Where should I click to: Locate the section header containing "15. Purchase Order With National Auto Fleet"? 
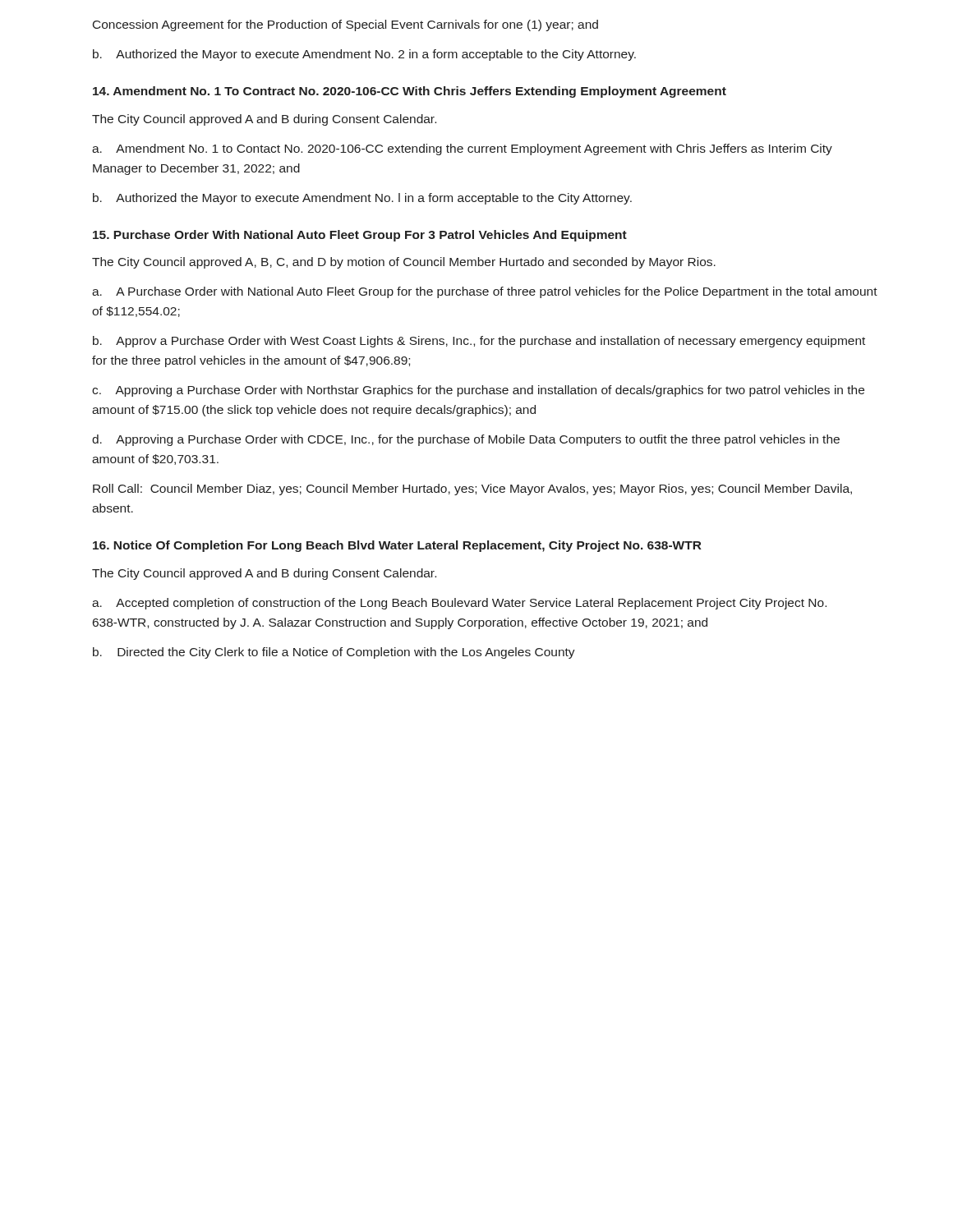359,234
